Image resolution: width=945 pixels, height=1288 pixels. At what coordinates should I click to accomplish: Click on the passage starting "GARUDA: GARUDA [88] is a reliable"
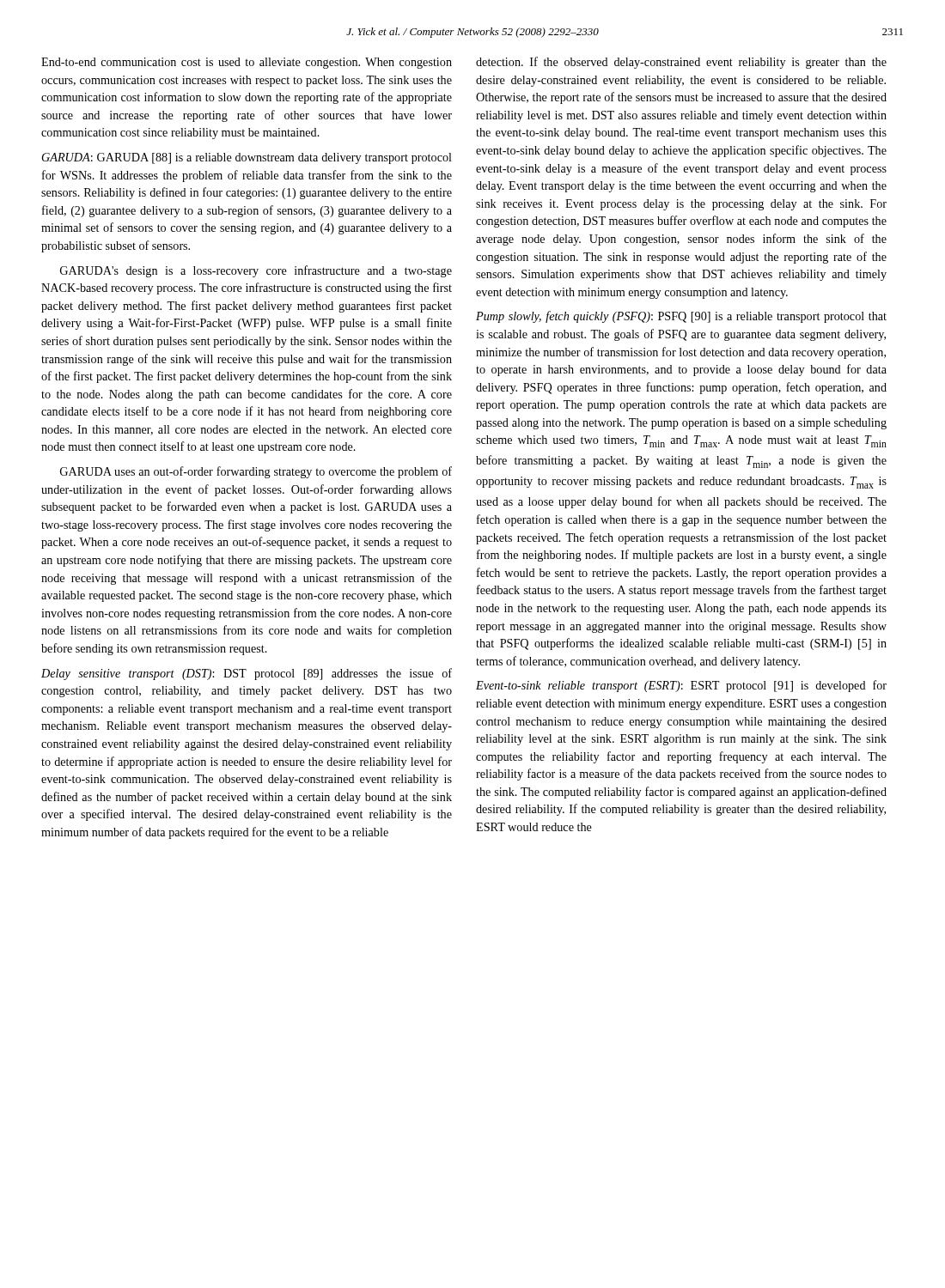(x=247, y=202)
